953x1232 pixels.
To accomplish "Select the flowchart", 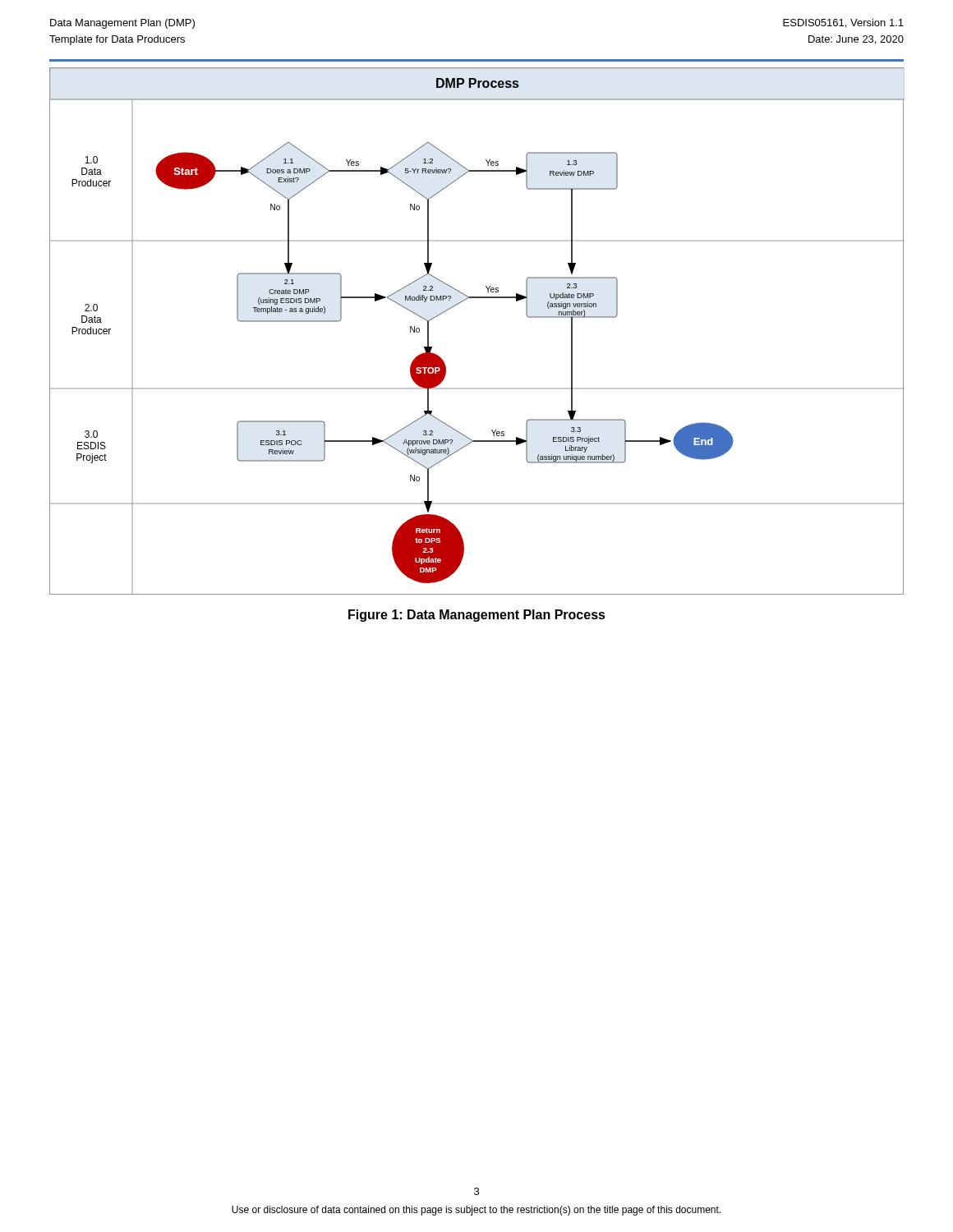I will 476,331.
